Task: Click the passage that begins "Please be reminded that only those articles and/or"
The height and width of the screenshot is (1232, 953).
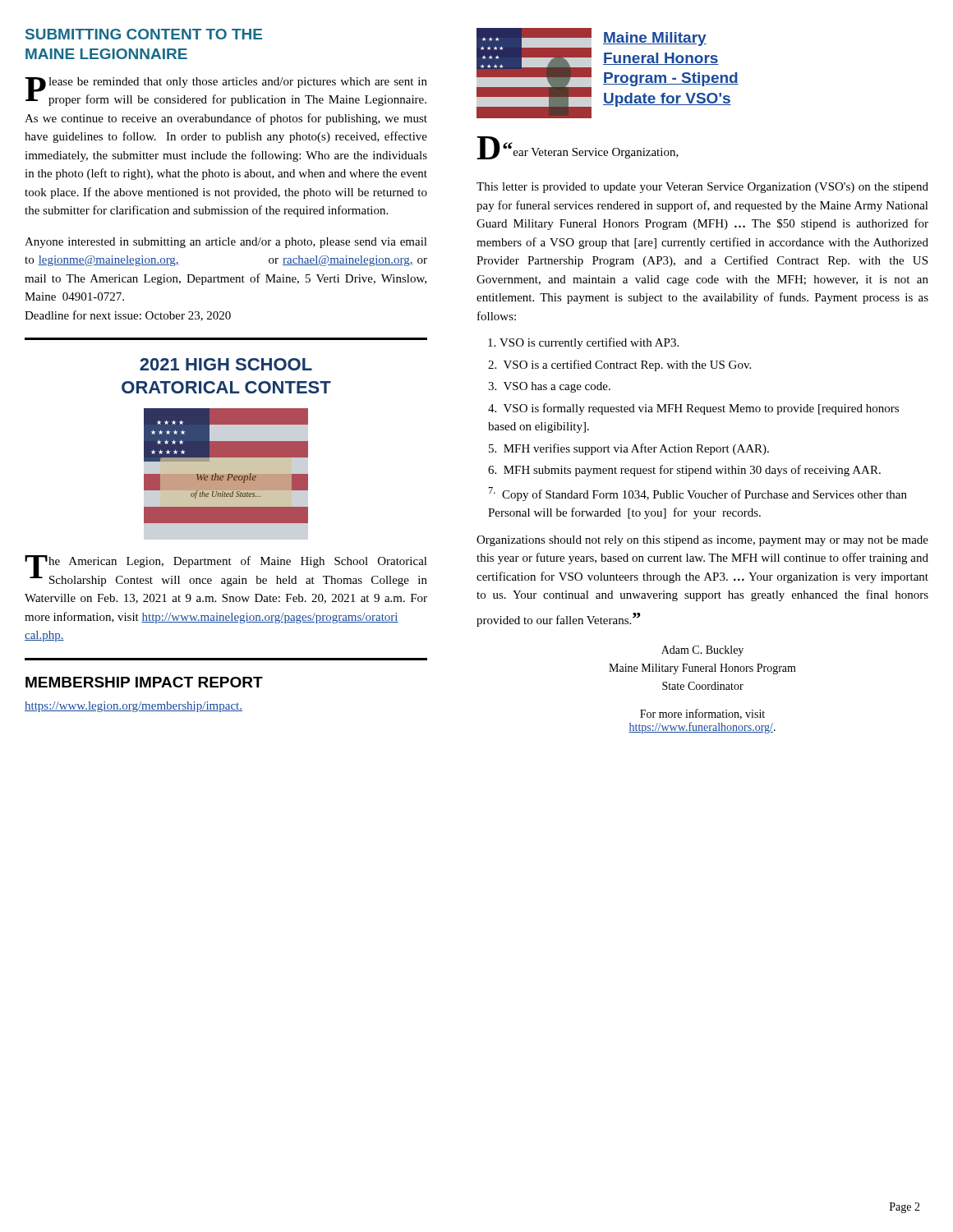Action: point(226,198)
